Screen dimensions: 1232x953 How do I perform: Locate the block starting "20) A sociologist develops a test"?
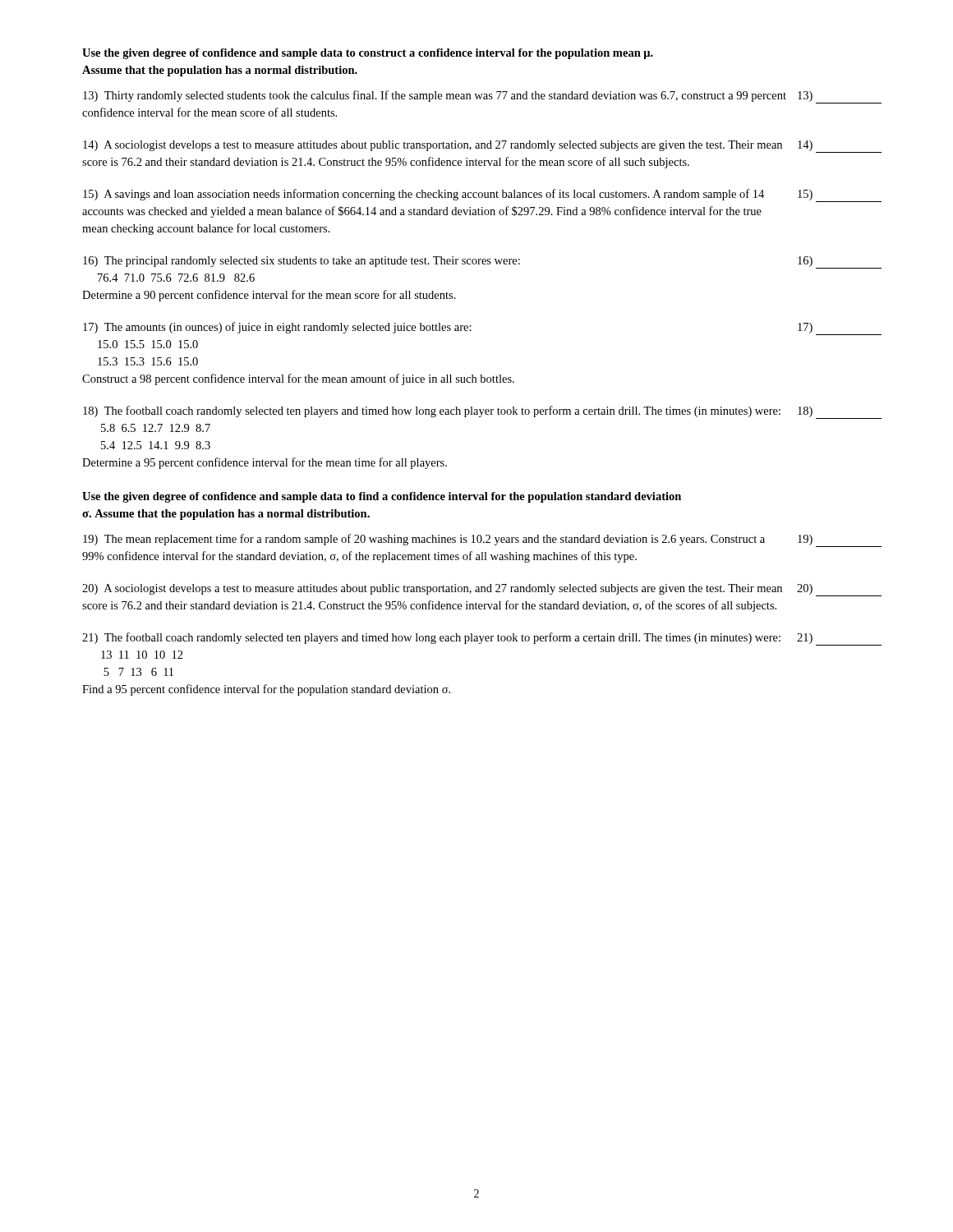485,597
